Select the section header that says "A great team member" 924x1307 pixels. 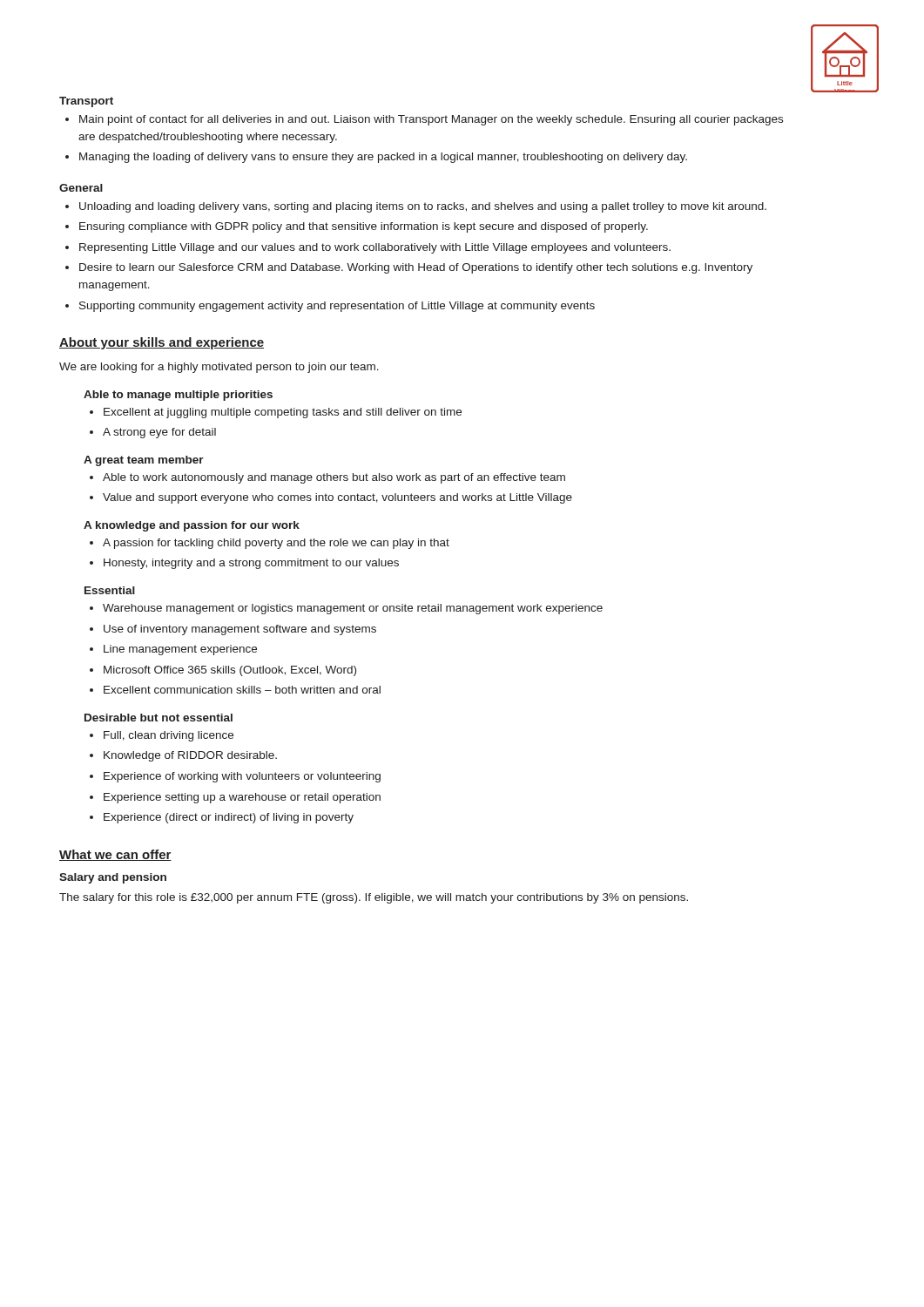[143, 459]
